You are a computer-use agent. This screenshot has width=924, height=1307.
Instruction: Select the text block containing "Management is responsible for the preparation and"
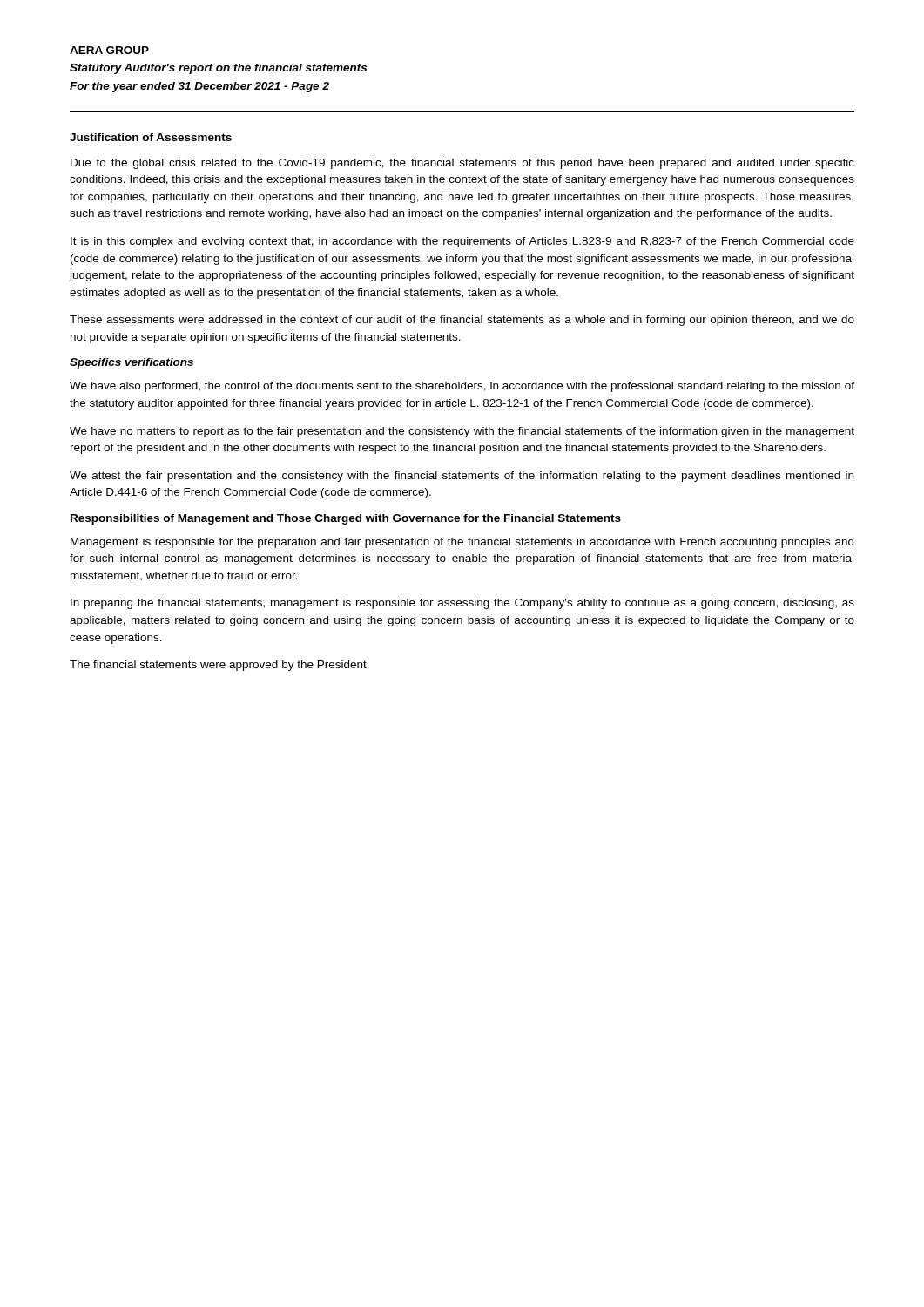pyautogui.click(x=462, y=558)
